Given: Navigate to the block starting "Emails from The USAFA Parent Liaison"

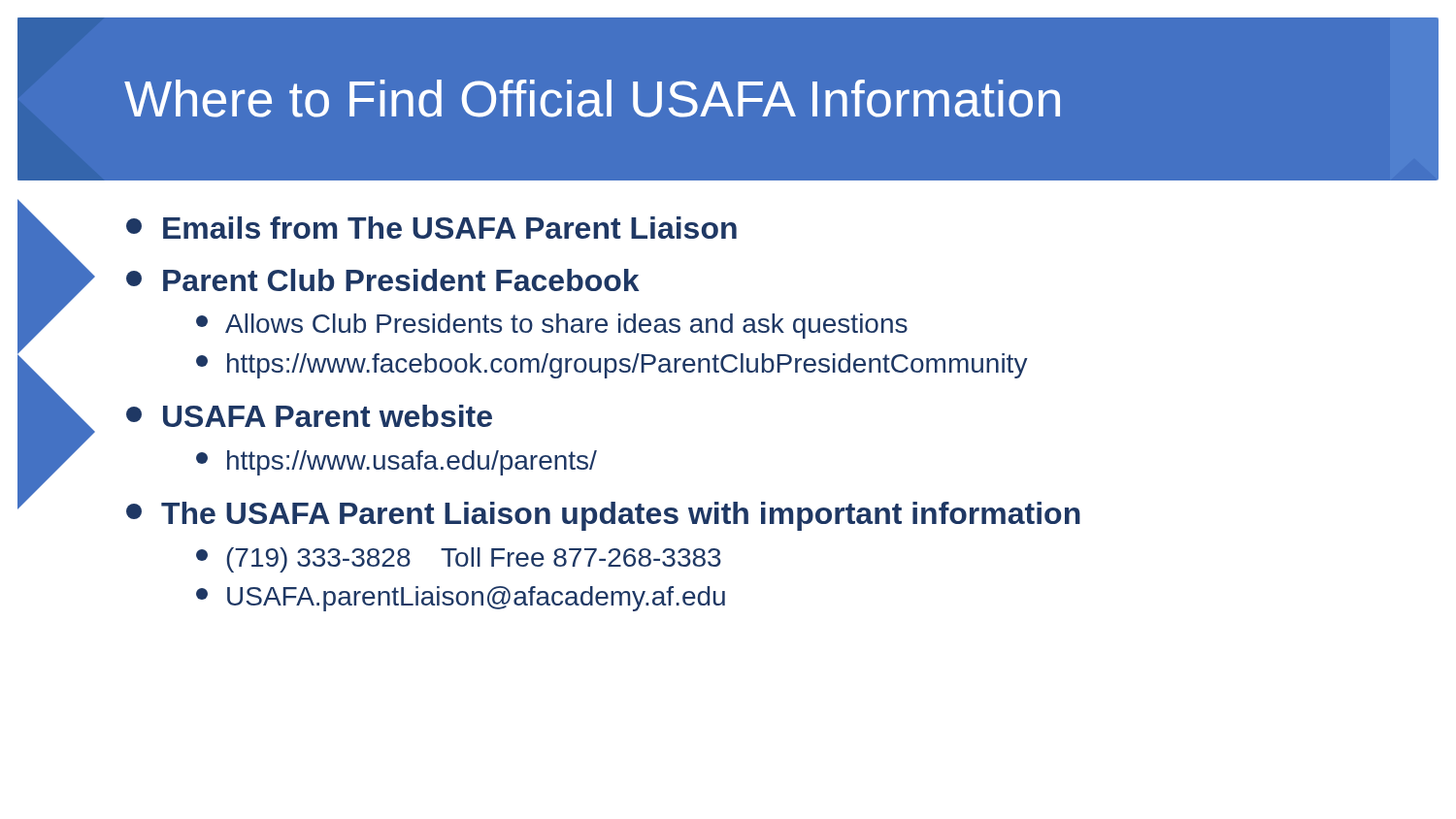Looking at the screenshot, I should (431, 228).
